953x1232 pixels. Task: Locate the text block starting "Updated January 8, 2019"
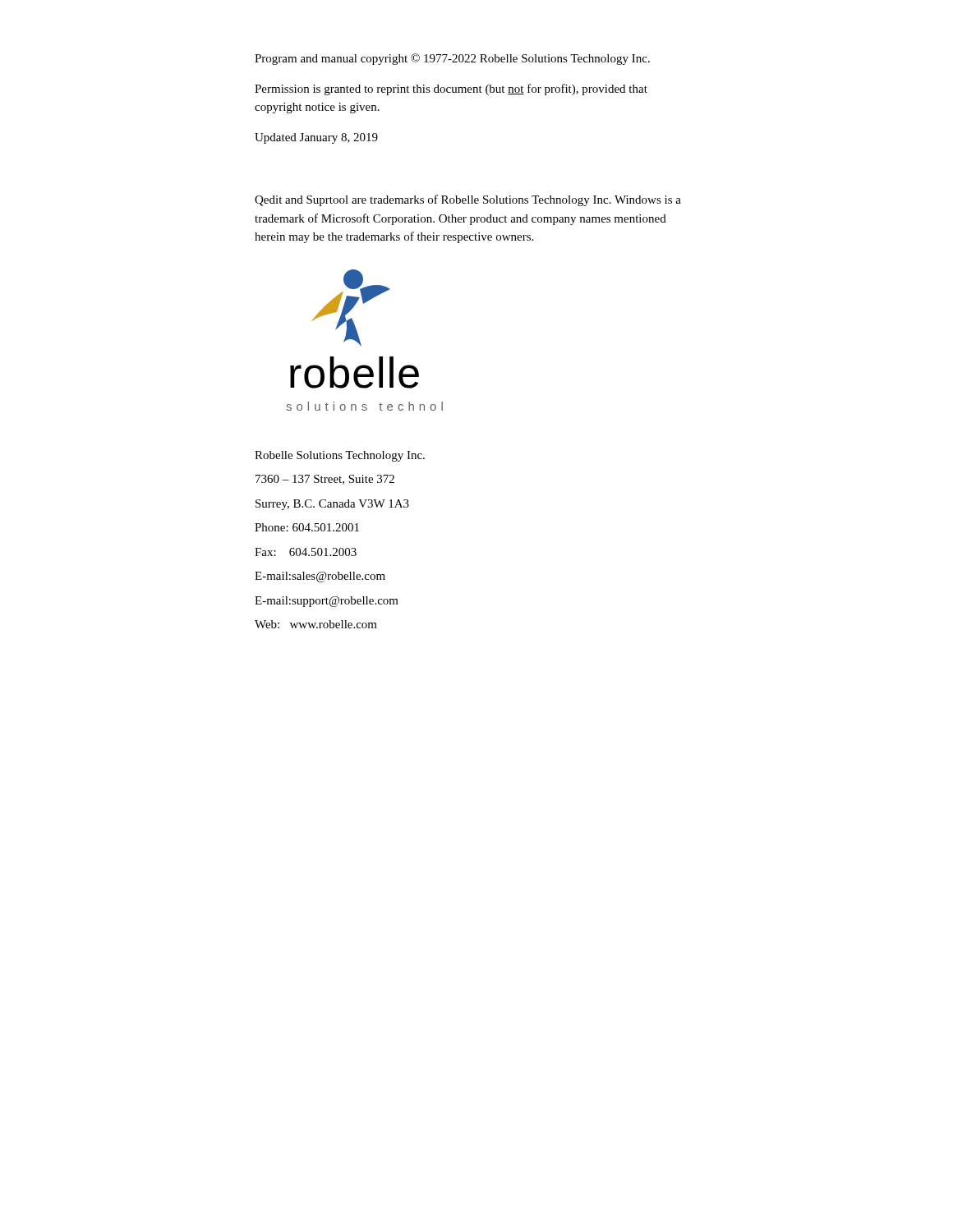316,137
